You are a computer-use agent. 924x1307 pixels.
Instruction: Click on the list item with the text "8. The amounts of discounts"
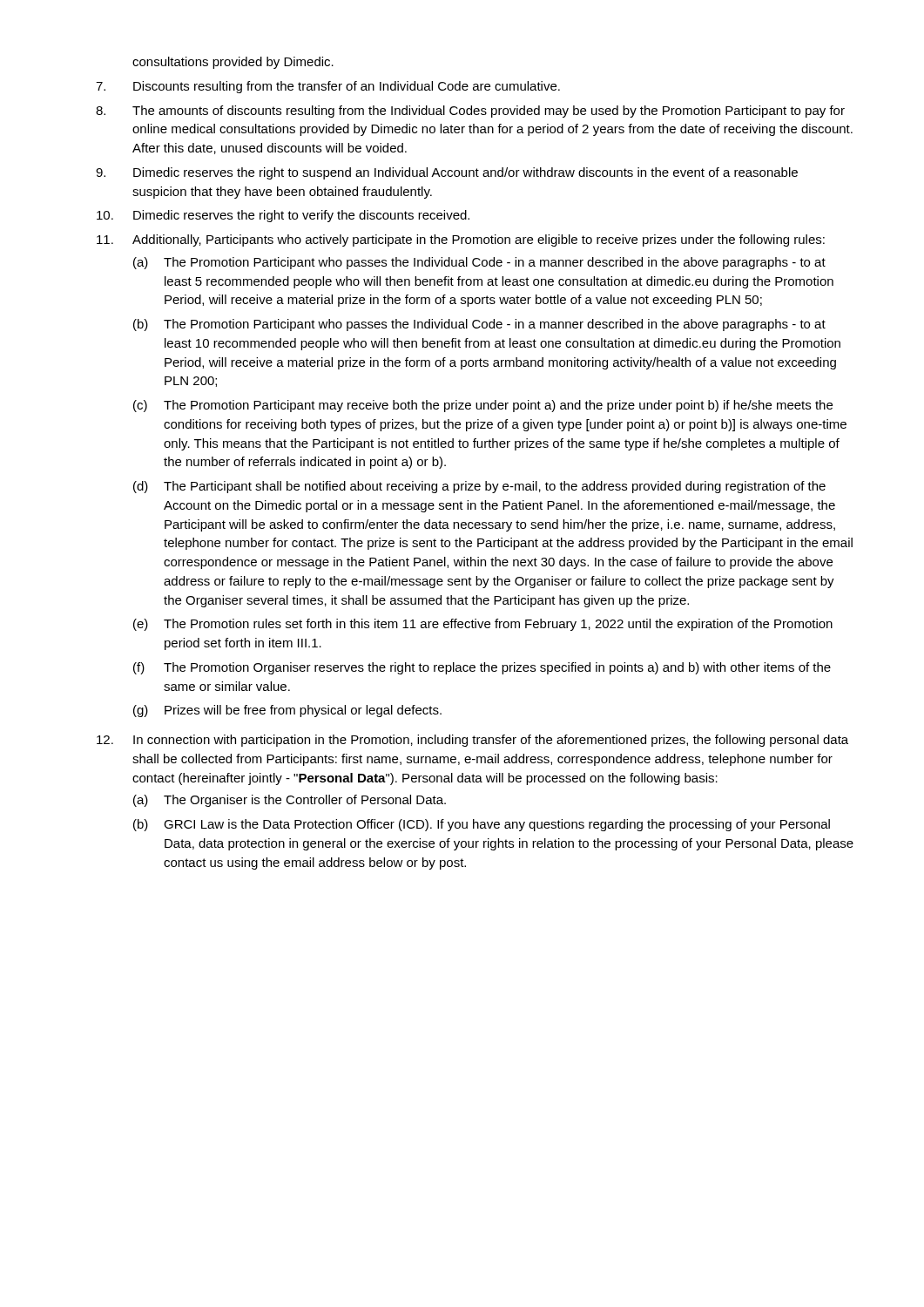[475, 129]
